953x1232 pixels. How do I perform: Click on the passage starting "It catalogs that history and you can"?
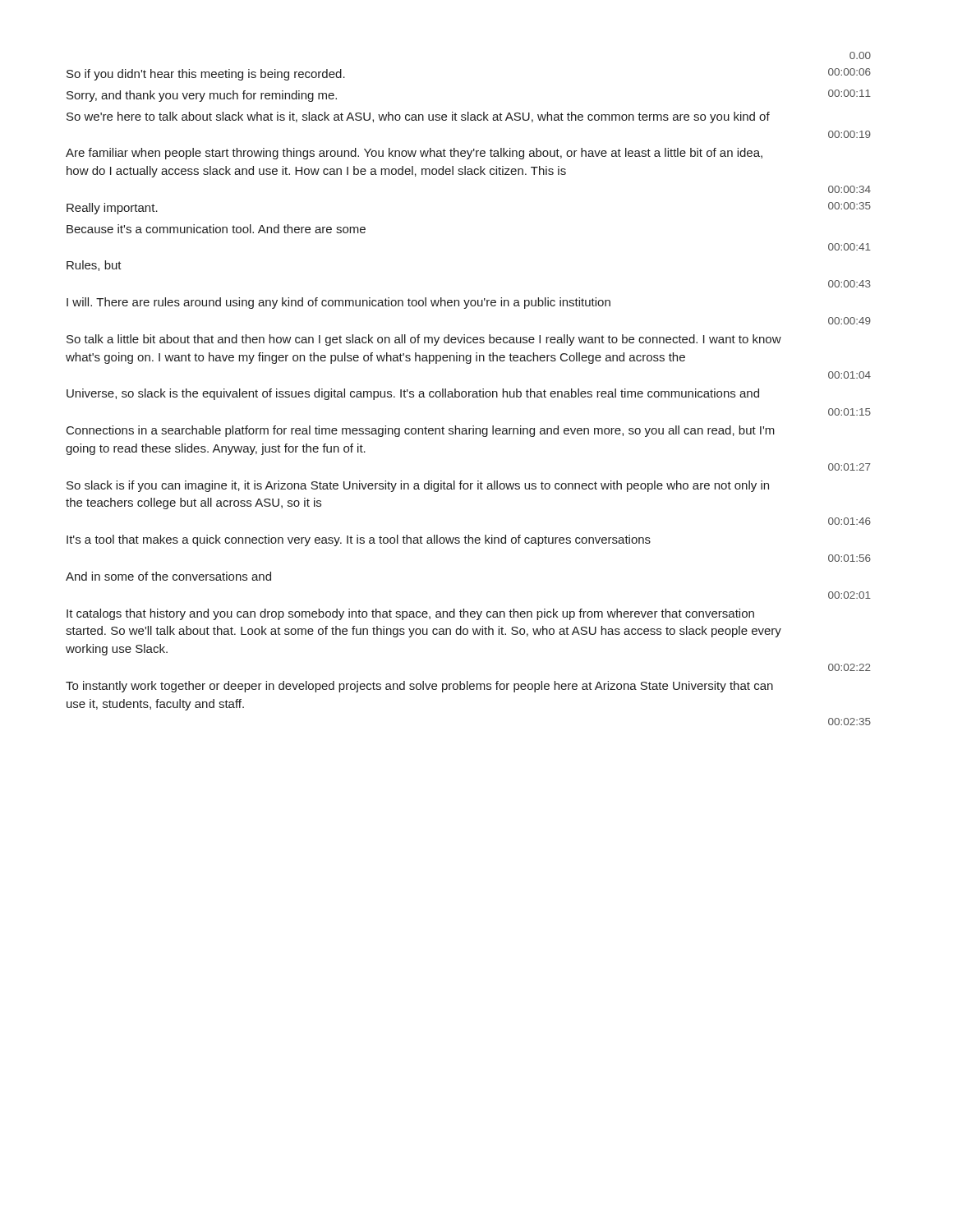[468, 631]
